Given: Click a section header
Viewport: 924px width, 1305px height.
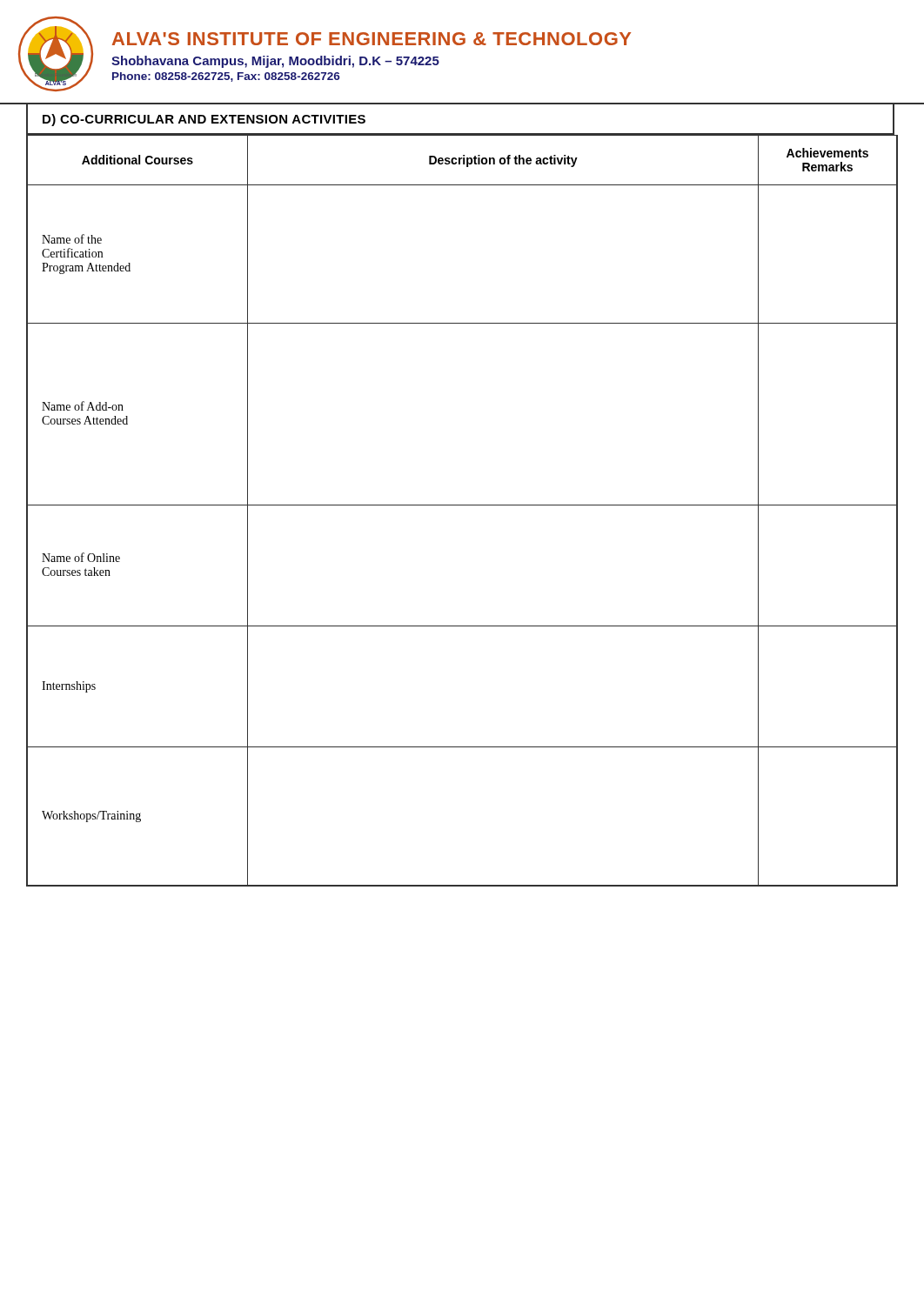Looking at the screenshot, I should point(204,119).
